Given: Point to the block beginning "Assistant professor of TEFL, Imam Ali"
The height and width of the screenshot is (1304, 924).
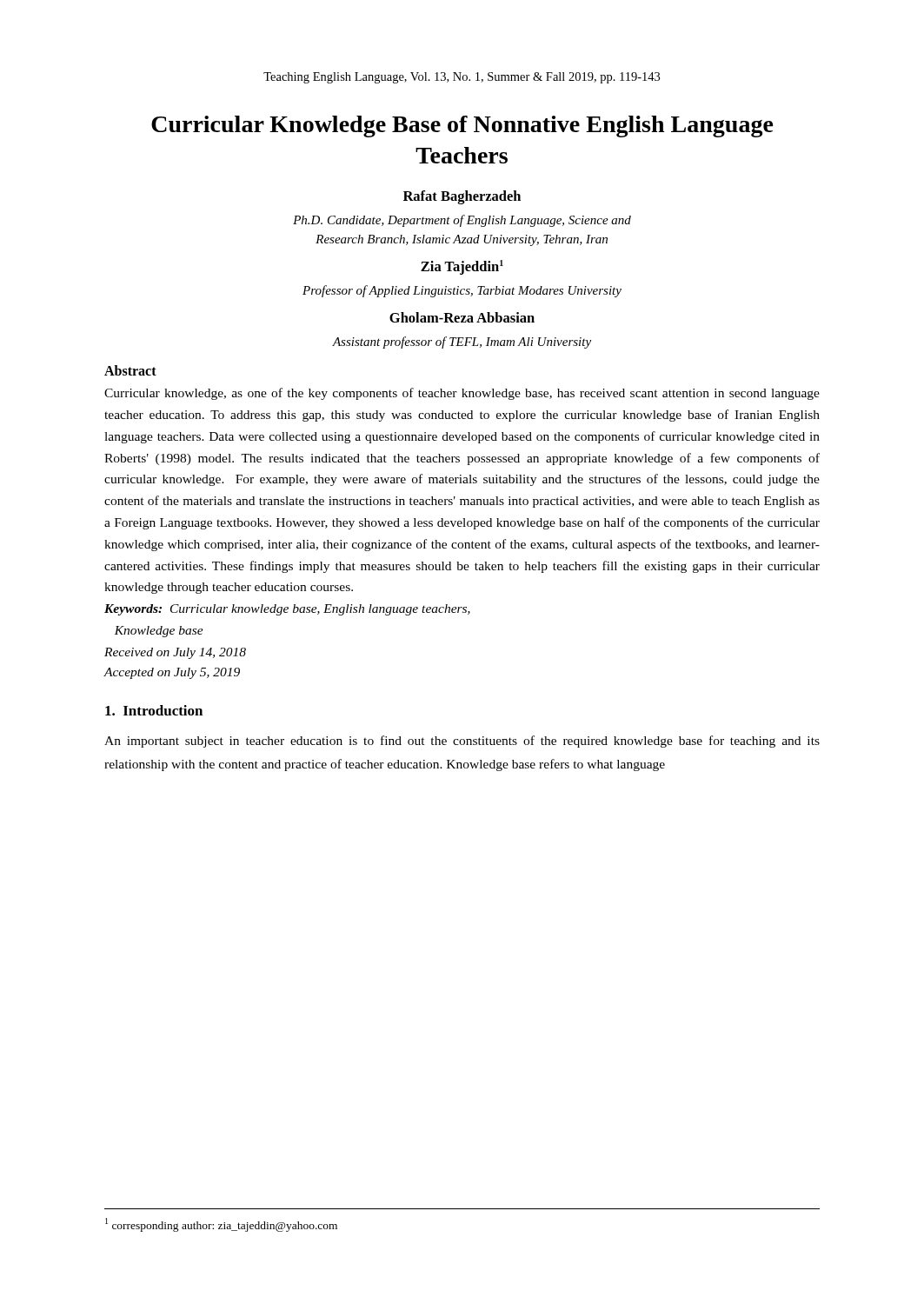Looking at the screenshot, I should tap(462, 341).
